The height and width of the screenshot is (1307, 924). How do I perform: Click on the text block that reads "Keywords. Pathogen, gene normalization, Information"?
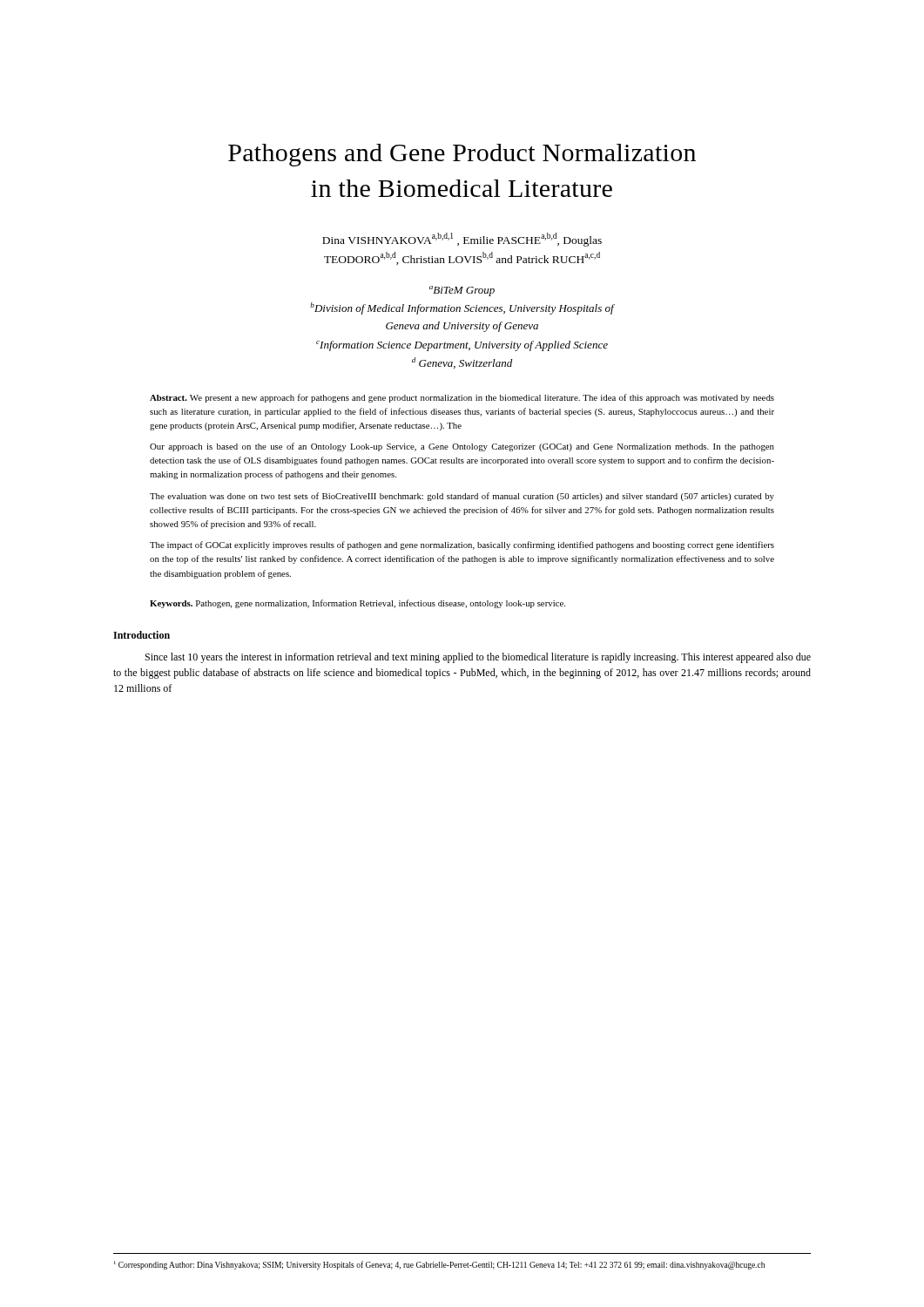(x=462, y=603)
